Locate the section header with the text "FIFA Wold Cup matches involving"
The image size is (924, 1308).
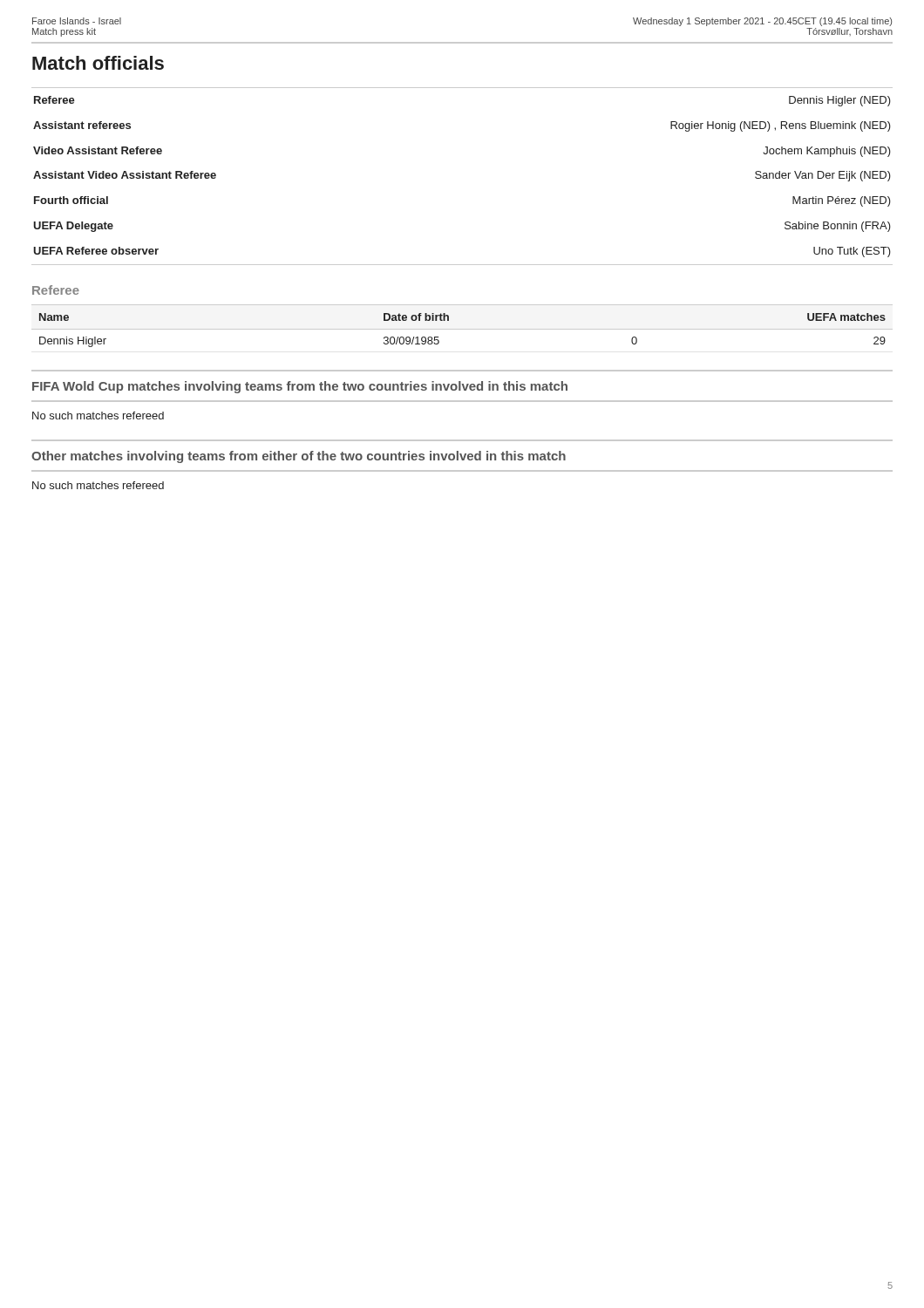[300, 386]
